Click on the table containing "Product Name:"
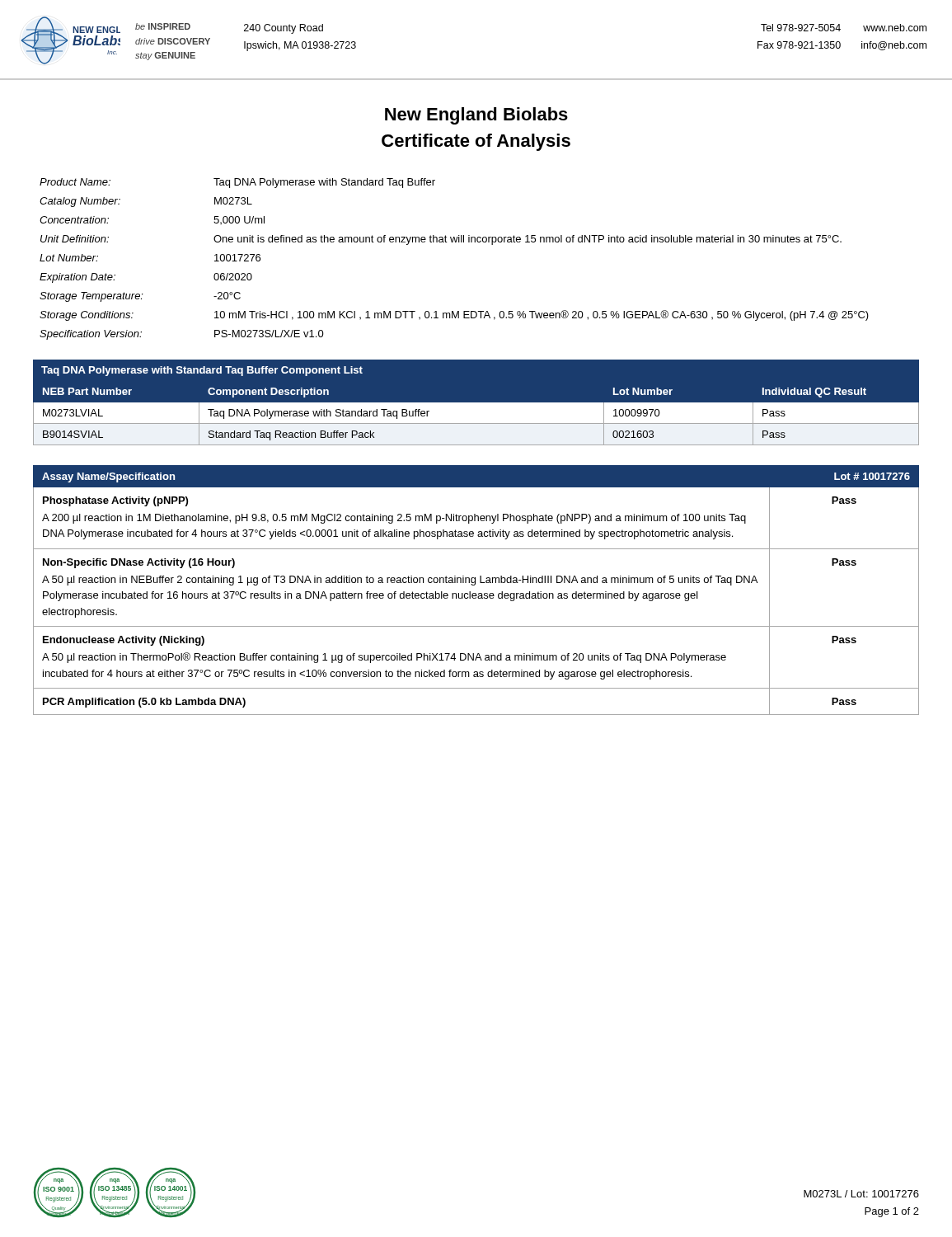952x1237 pixels. click(x=476, y=258)
